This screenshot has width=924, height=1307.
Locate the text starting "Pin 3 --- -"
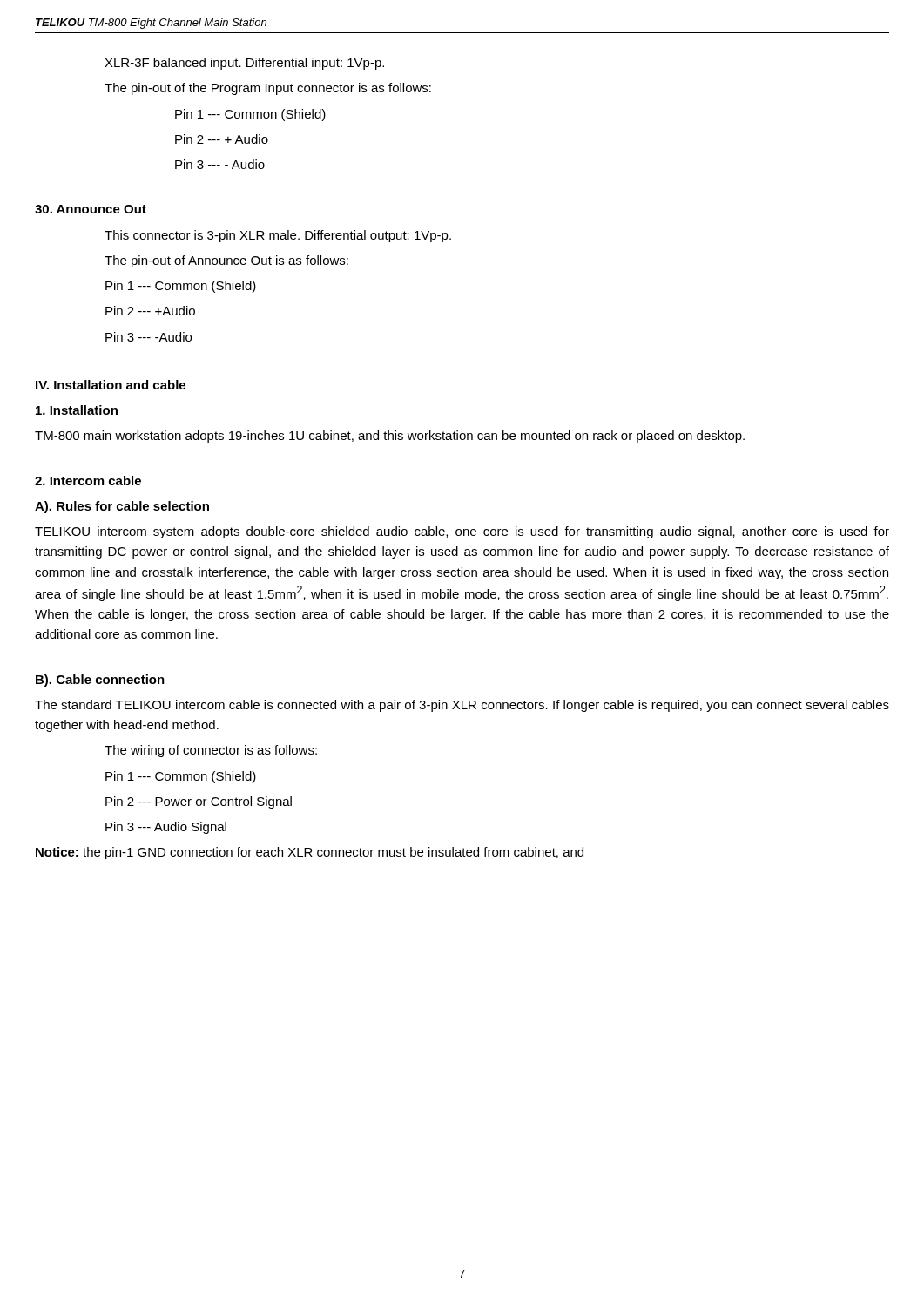[220, 164]
